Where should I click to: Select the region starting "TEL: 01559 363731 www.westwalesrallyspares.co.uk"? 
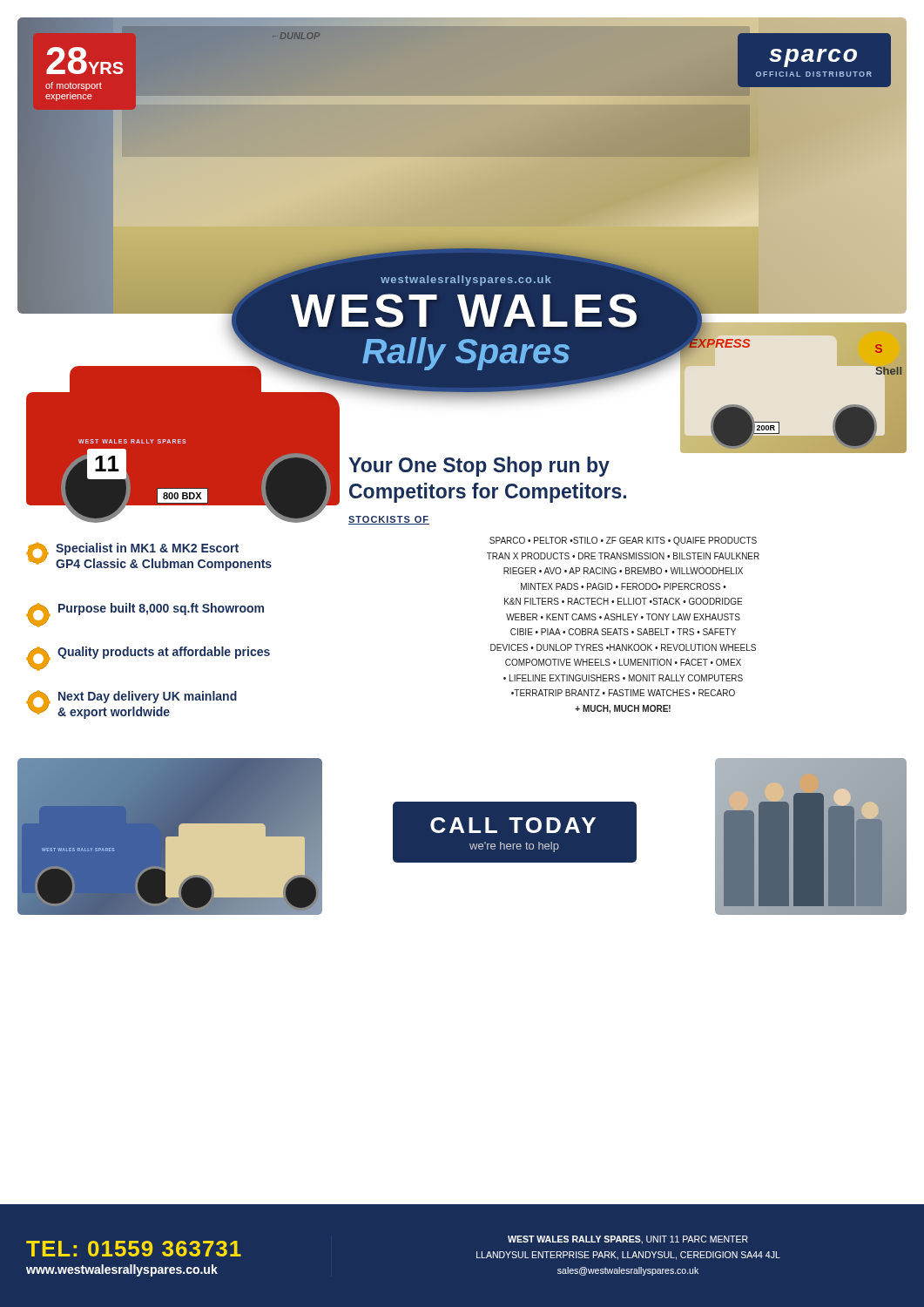165,1256
